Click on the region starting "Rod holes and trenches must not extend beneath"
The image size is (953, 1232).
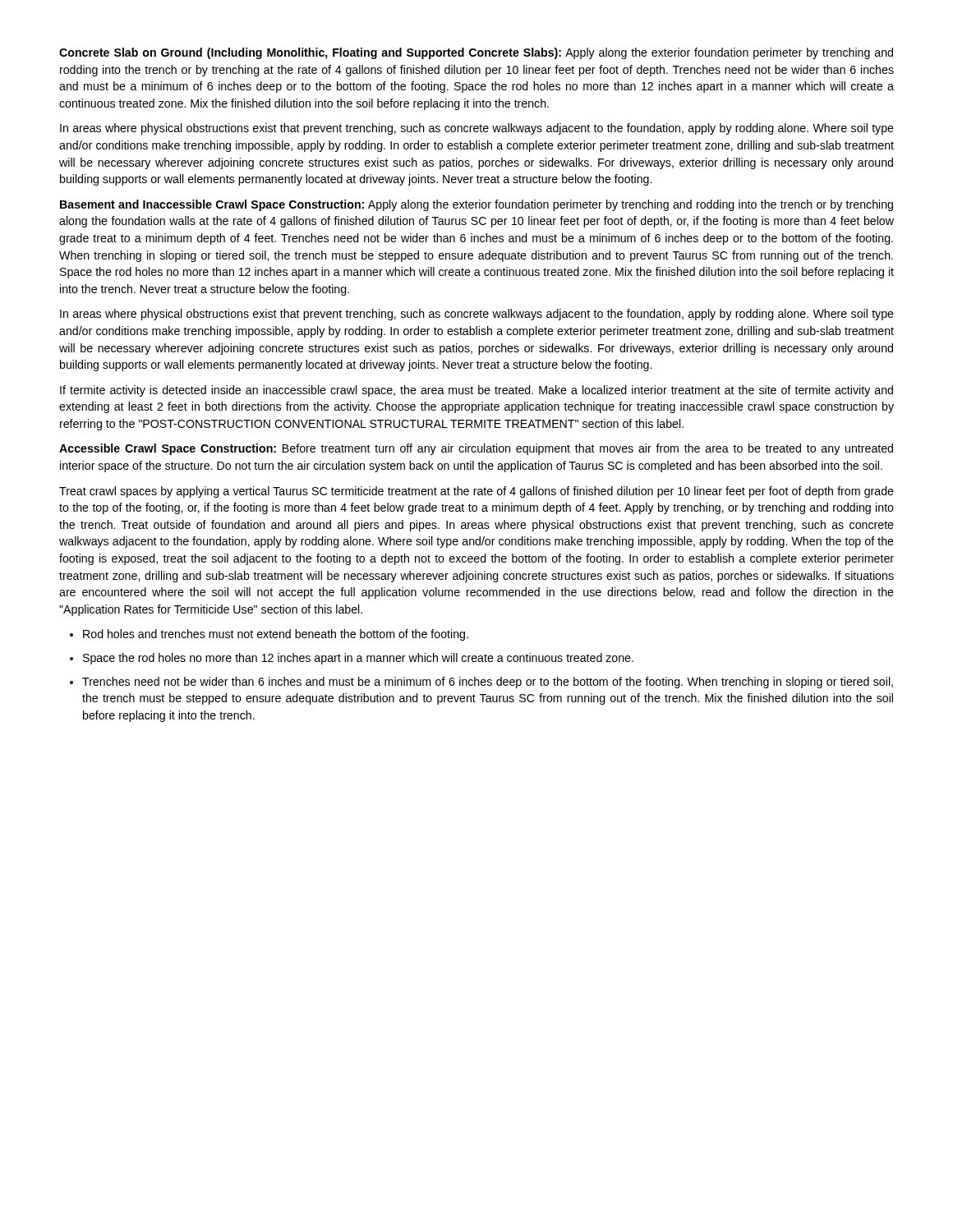coord(276,634)
